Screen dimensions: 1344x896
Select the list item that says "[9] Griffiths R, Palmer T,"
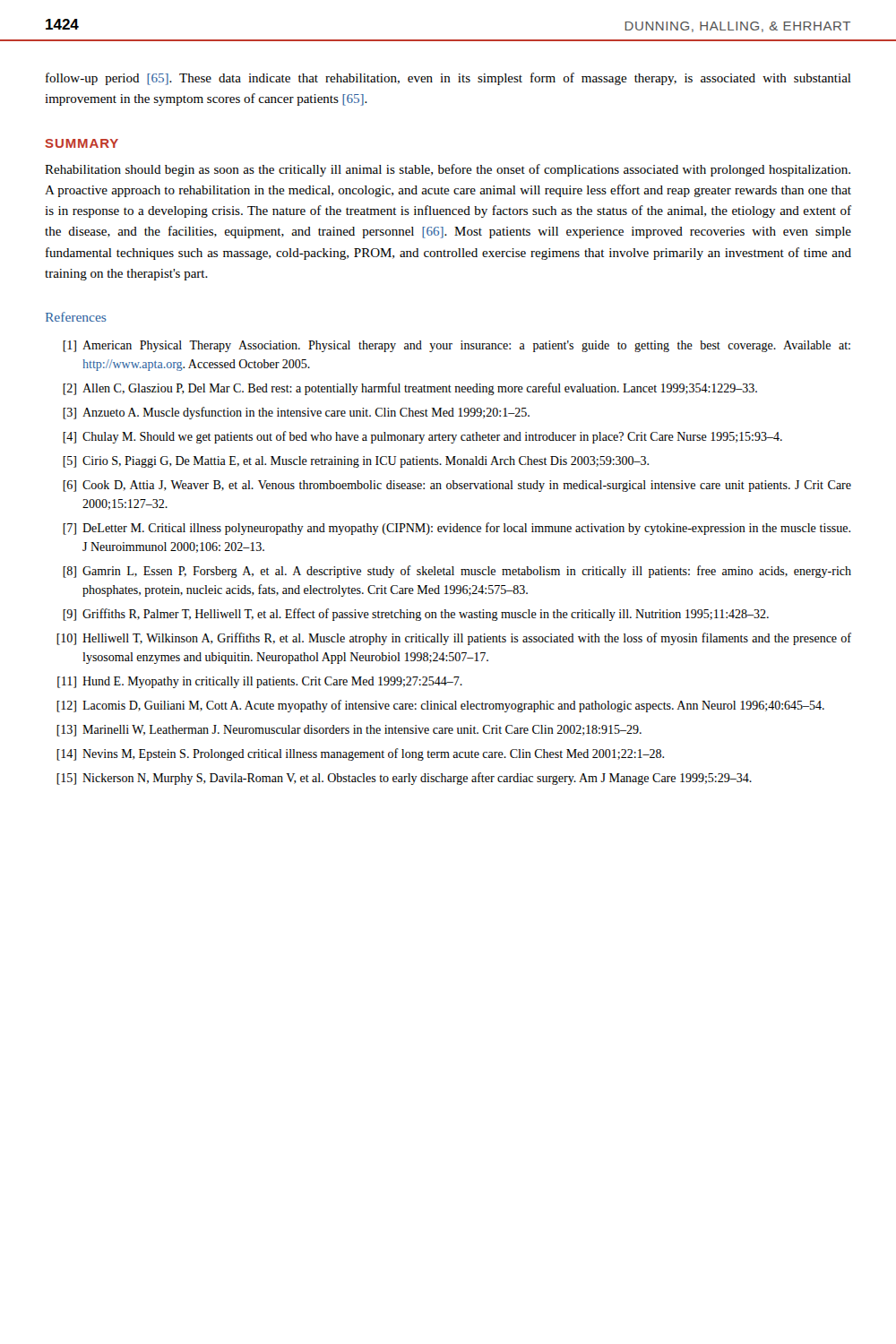448,614
